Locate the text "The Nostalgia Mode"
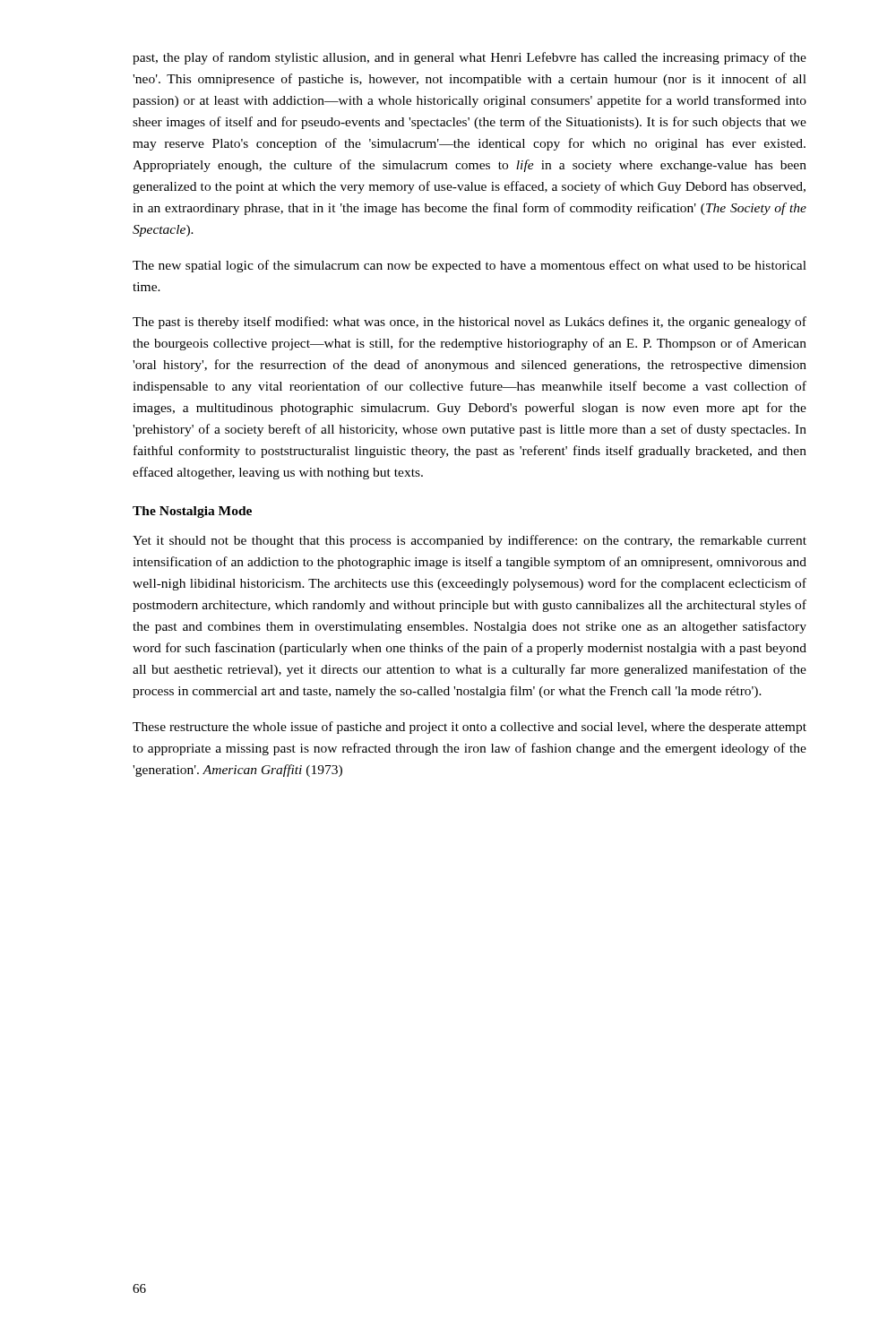 192,510
